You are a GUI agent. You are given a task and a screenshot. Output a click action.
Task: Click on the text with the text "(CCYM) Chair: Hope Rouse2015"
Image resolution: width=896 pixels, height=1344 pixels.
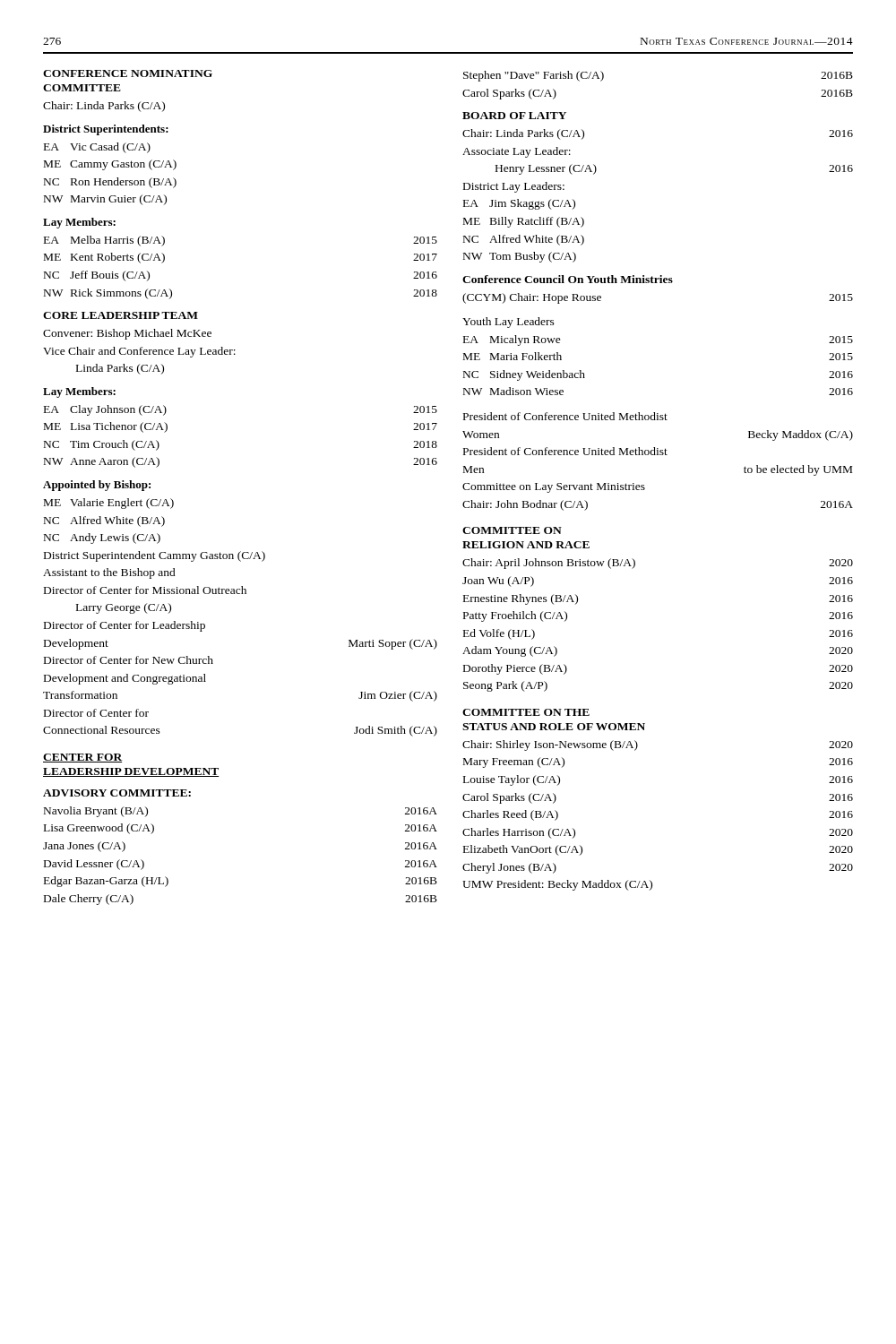click(534, 298)
